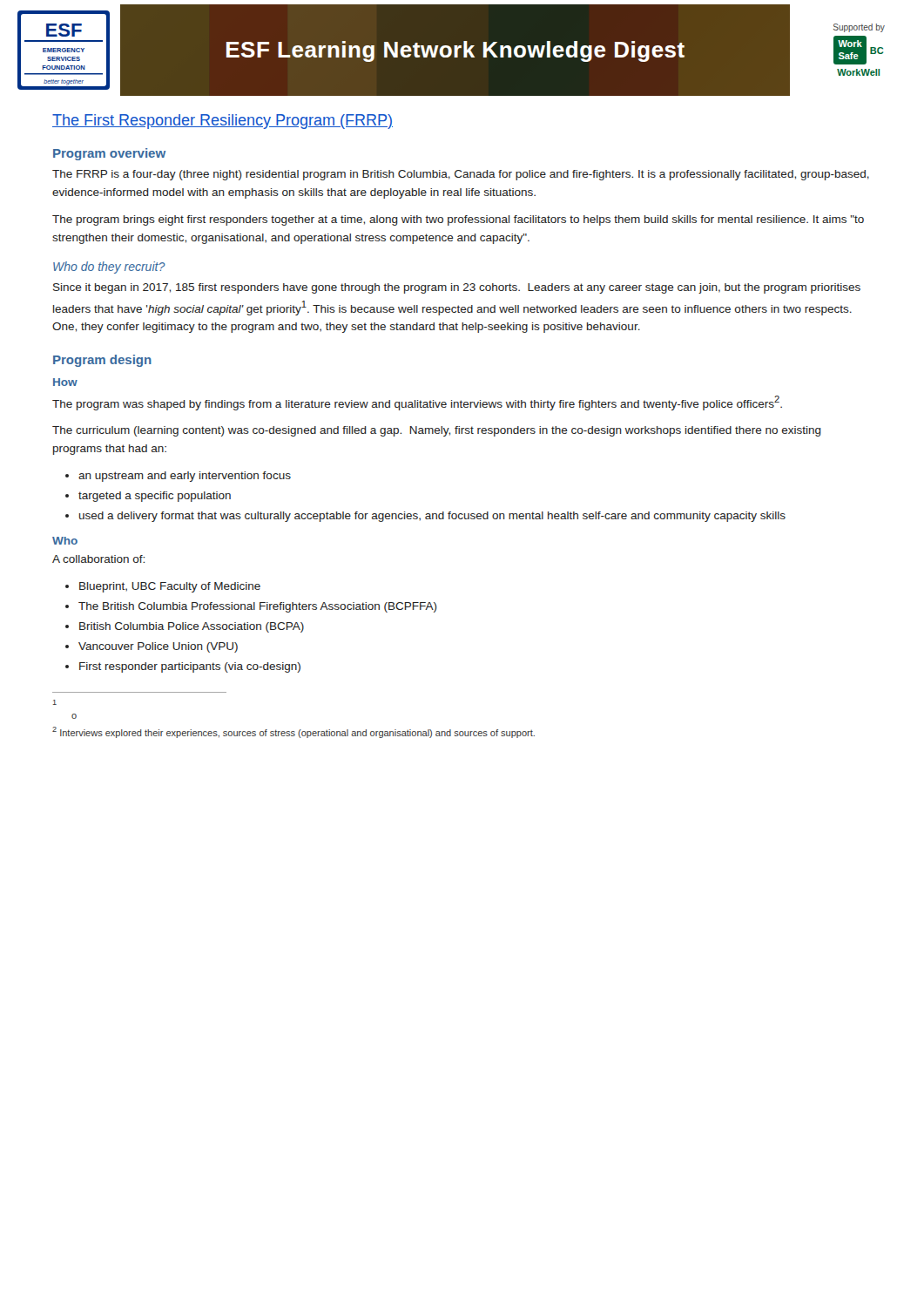
Task: Point to the passage starting "used a delivery format that was"
Action: tap(432, 515)
